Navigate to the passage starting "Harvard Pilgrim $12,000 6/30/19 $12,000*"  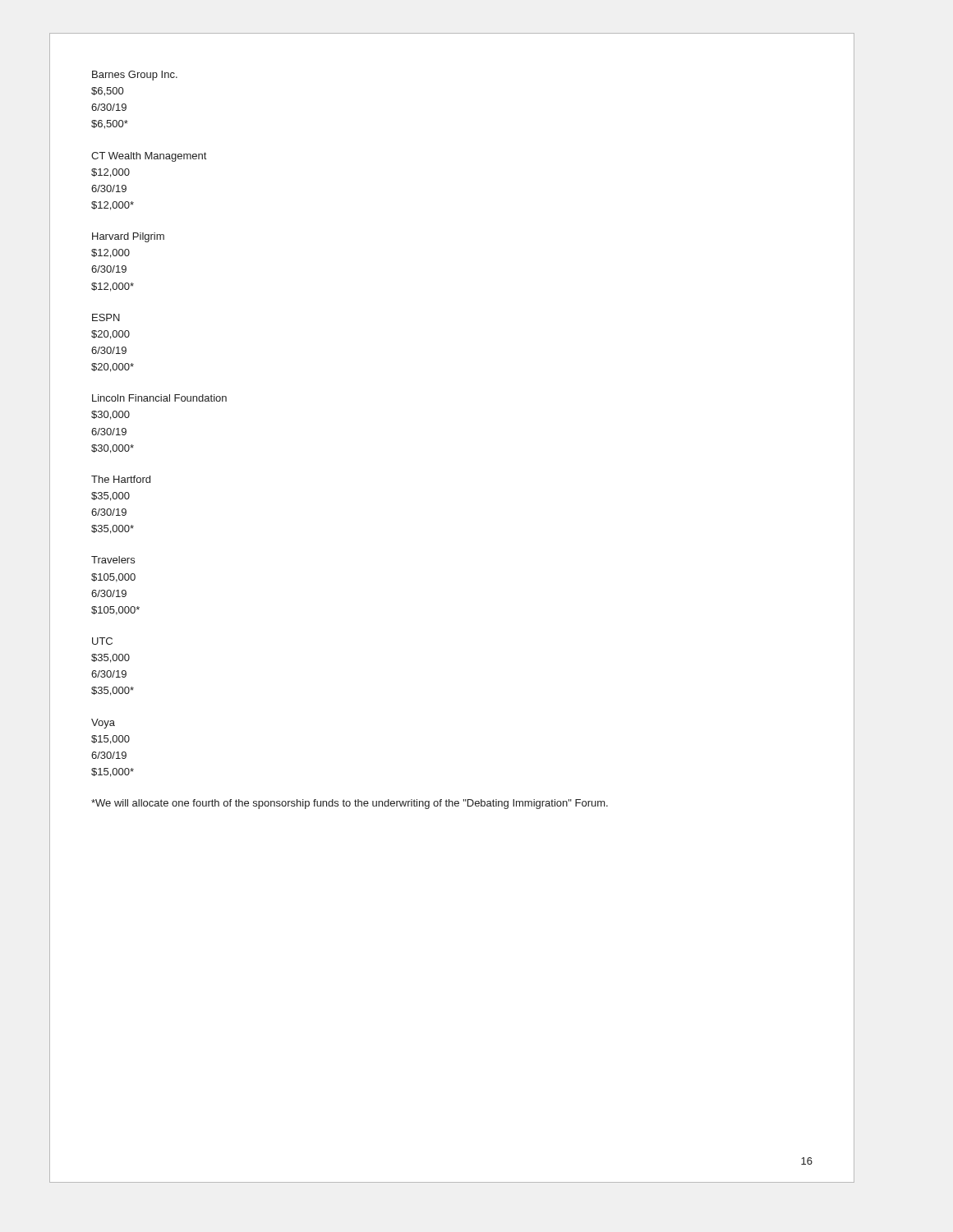point(128,237)
